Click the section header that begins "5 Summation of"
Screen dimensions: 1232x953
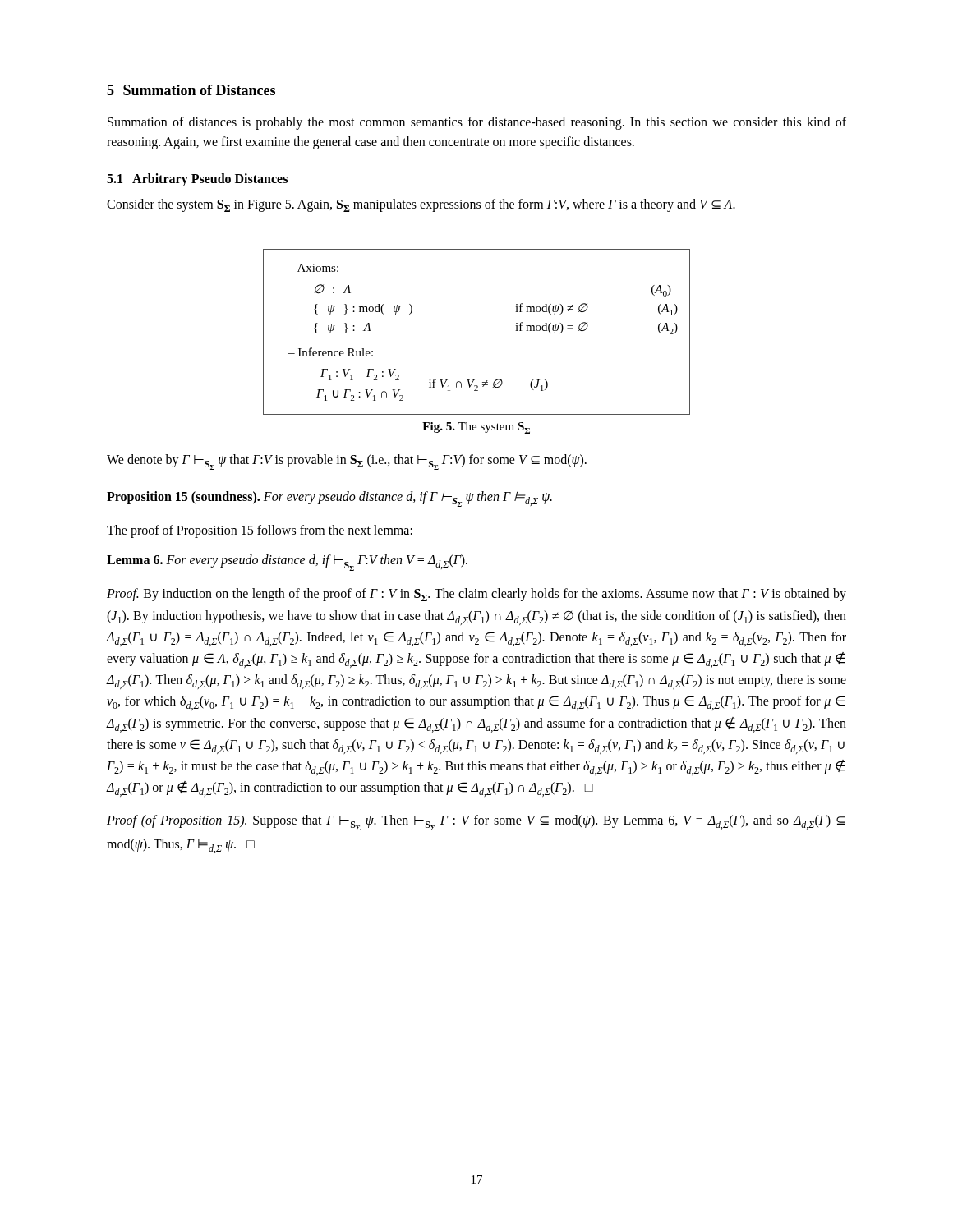point(191,90)
